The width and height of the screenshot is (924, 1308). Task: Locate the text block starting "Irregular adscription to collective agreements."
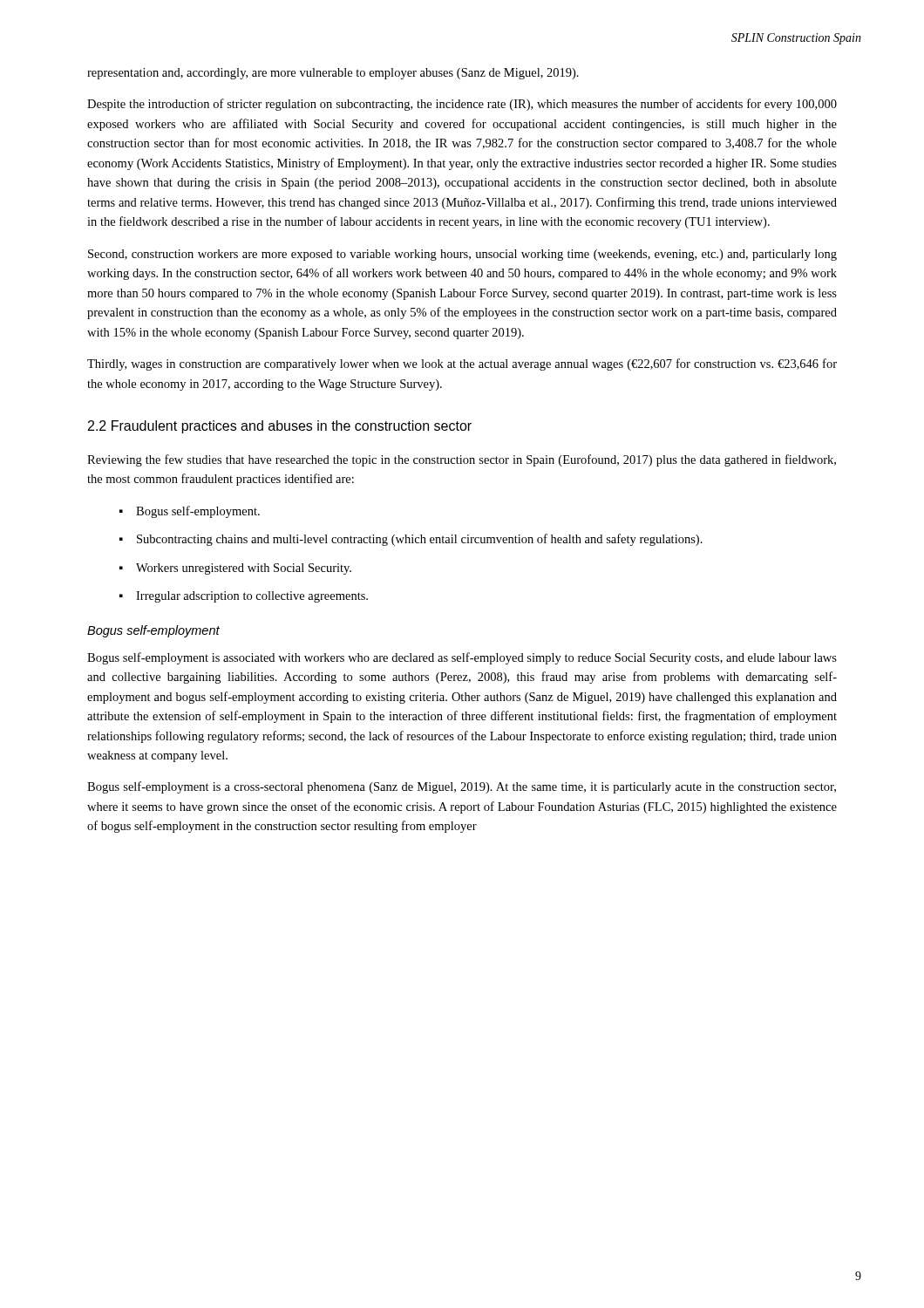click(x=244, y=597)
